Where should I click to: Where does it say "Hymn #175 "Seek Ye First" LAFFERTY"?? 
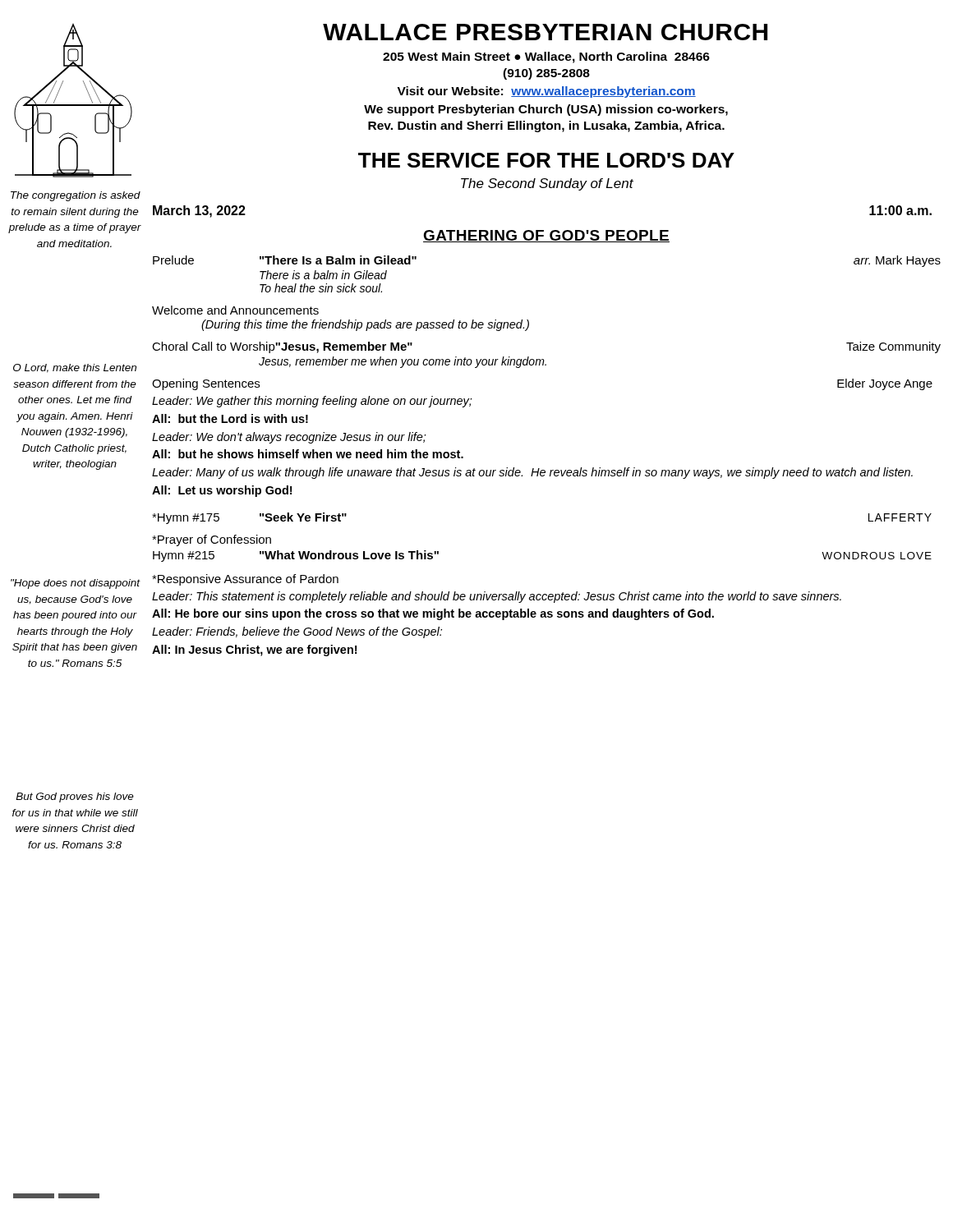(x=184, y=517)
